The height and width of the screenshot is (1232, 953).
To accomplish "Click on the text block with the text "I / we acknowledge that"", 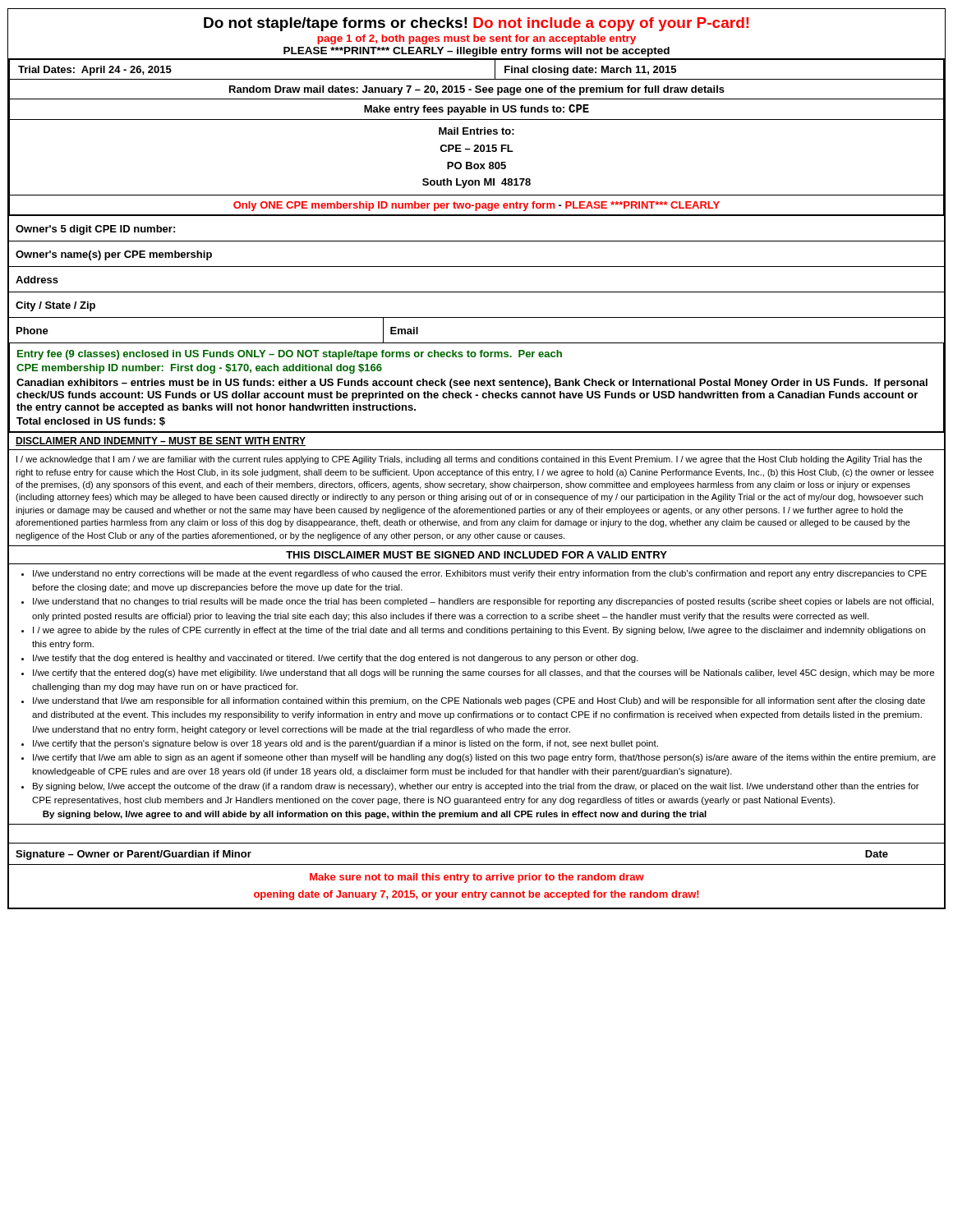I will pyautogui.click(x=475, y=497).
